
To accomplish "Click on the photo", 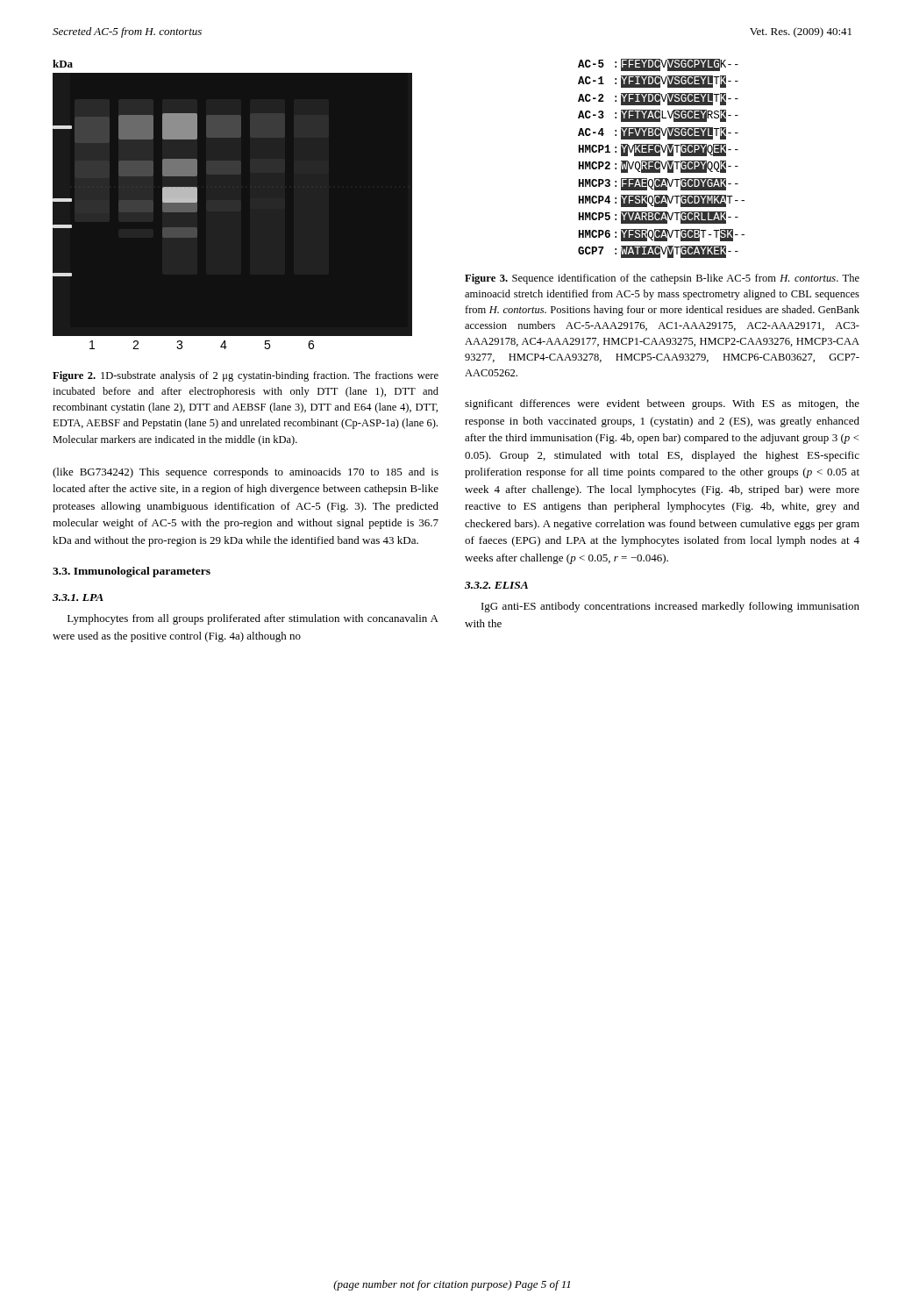I will pos(237,210).
